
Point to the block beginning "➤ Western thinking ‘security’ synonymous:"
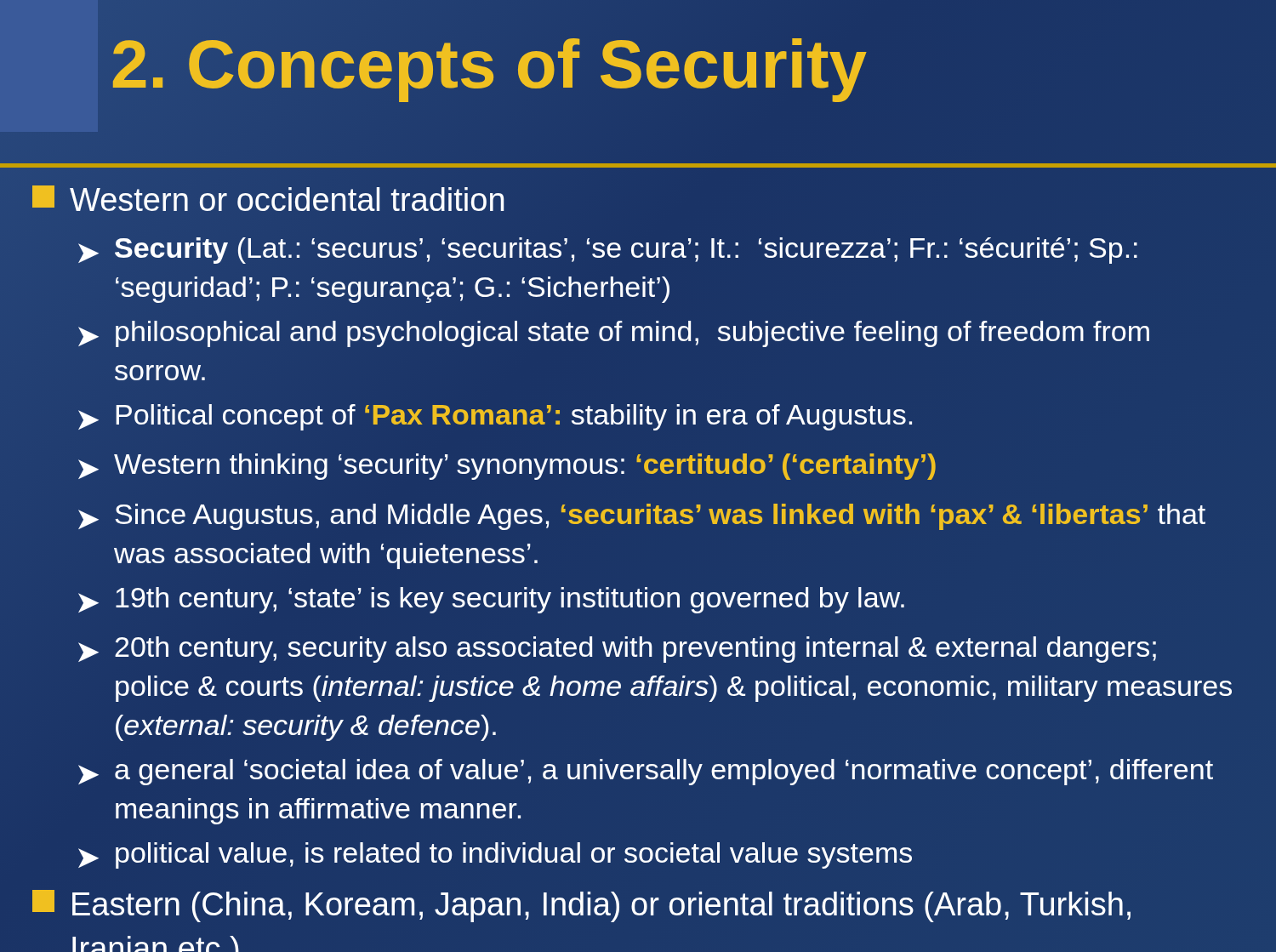click(506, 468)
